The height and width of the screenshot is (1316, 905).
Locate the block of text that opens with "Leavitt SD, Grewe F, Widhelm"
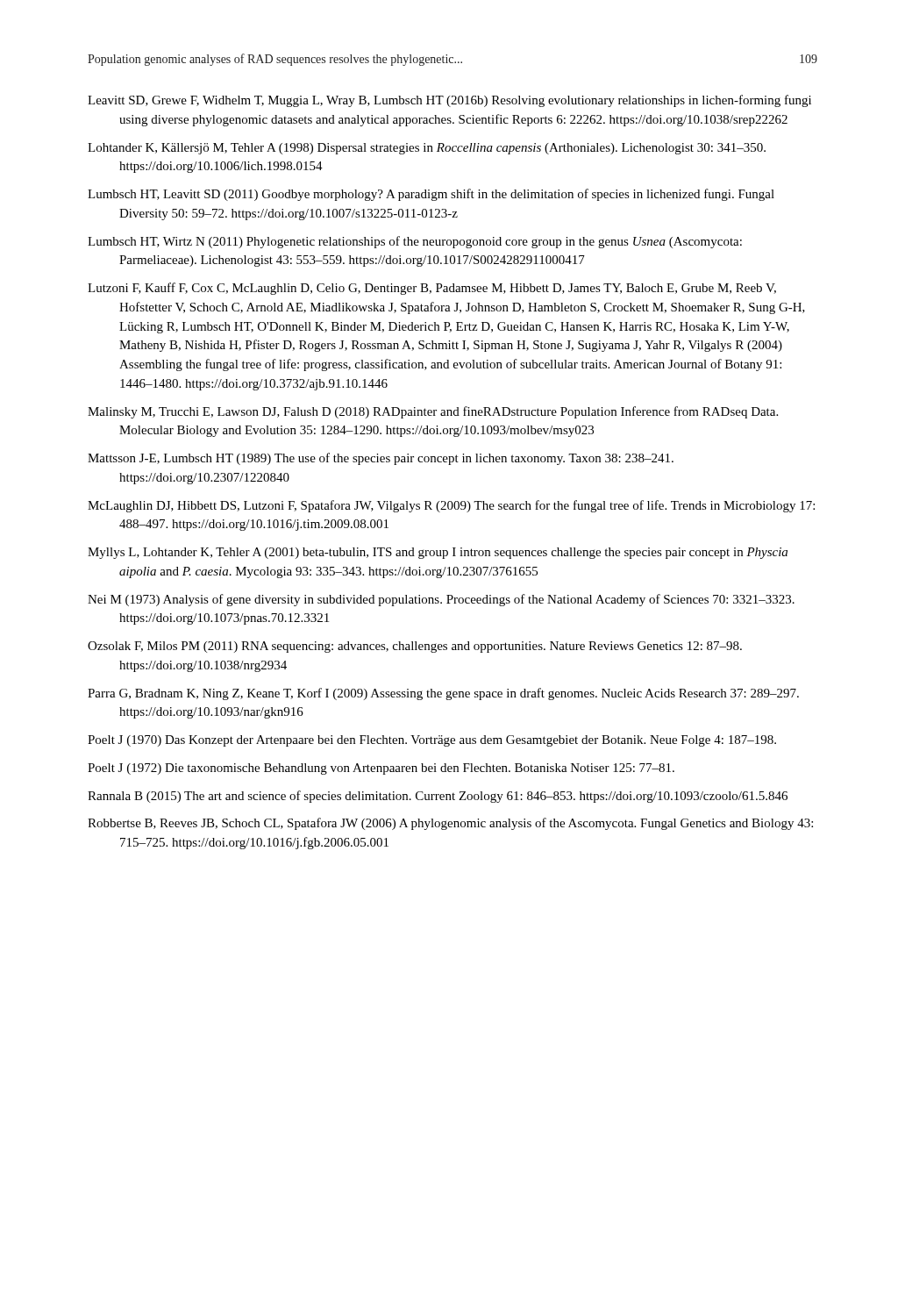point(450,110)
